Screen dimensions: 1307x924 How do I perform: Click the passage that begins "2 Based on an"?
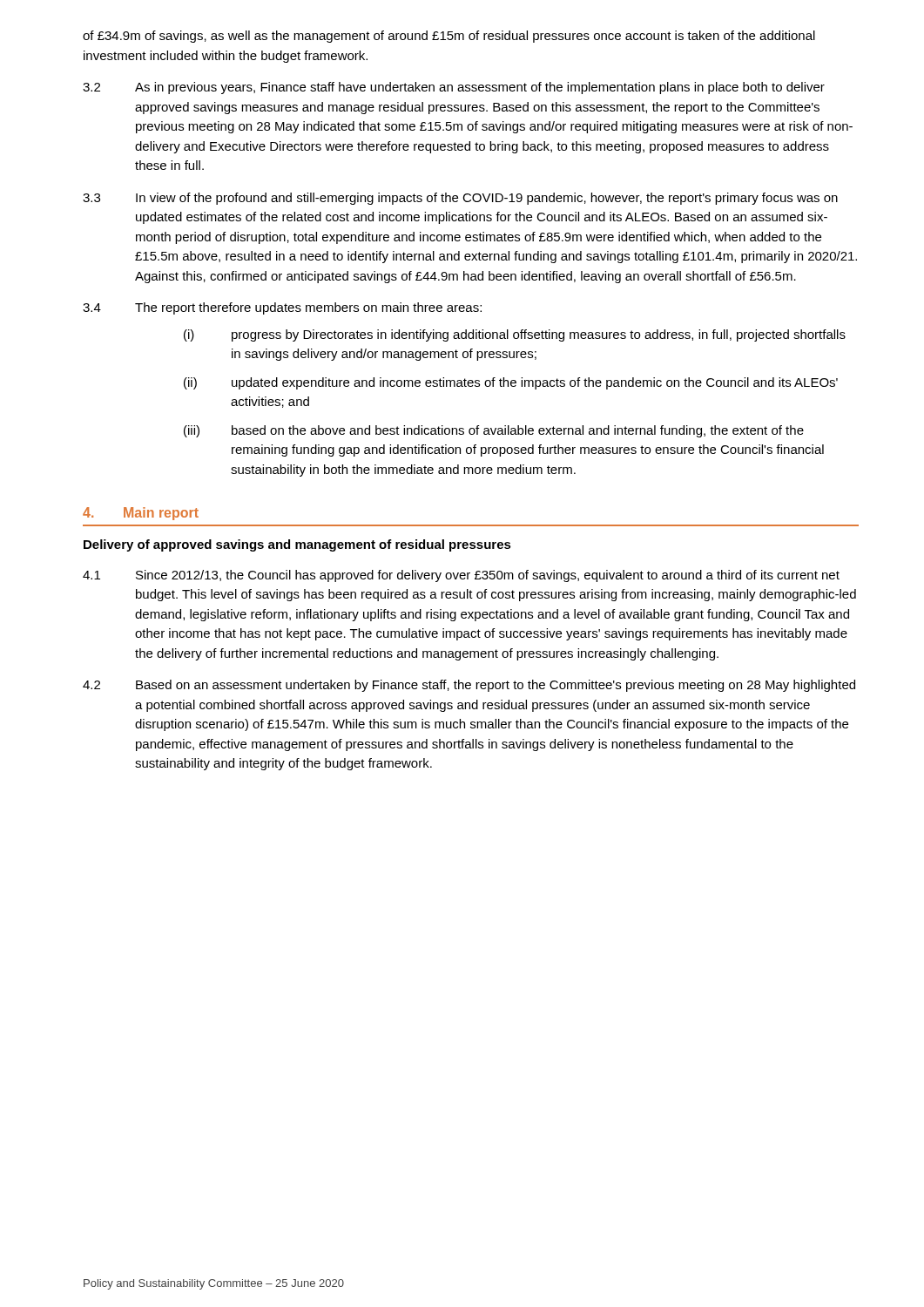tap(471, 724)
